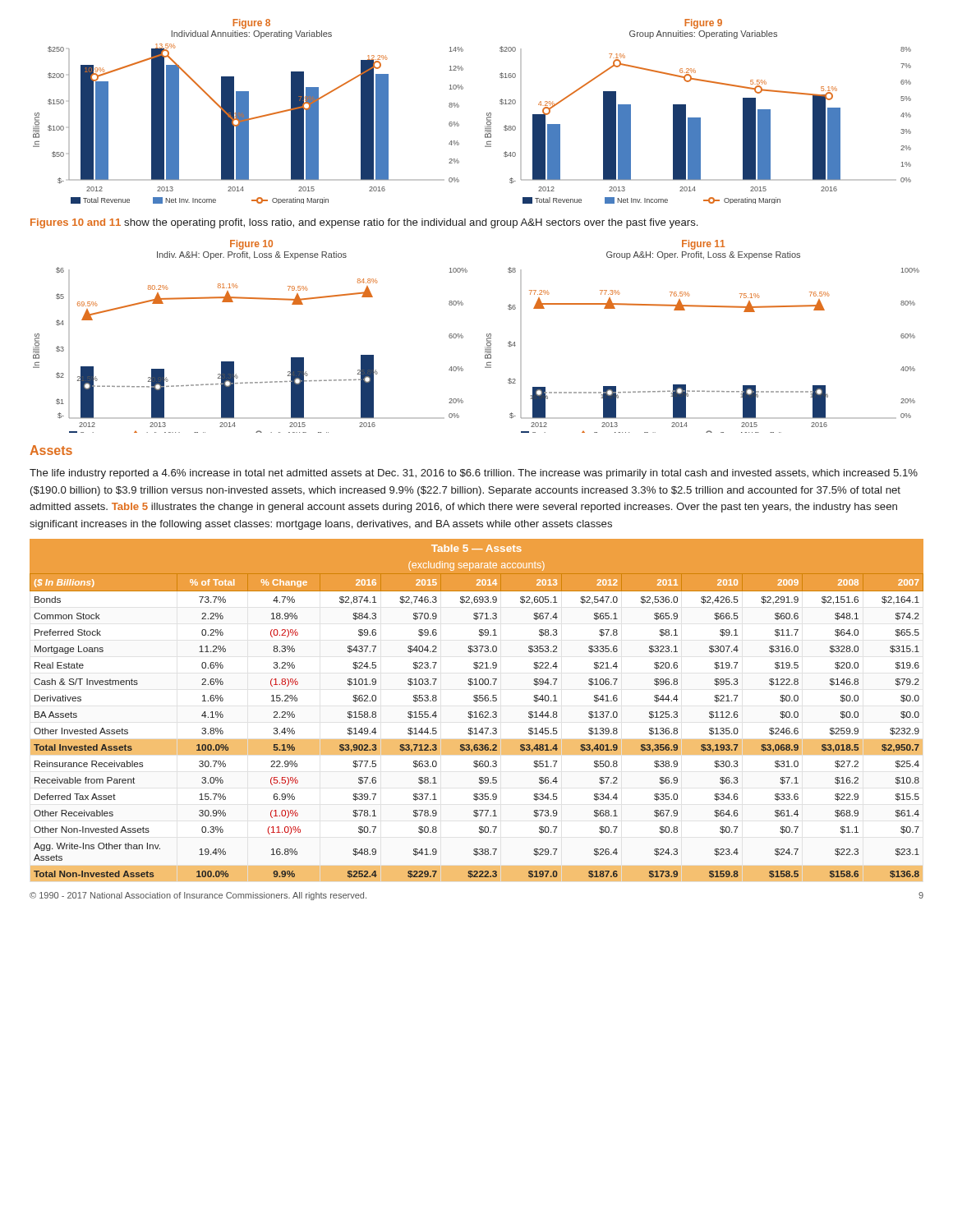The image size is (953, 1232).
Task: Locate the region starting "Figures 10 and 11 show the operating profit,"
Action: (364, 222)
